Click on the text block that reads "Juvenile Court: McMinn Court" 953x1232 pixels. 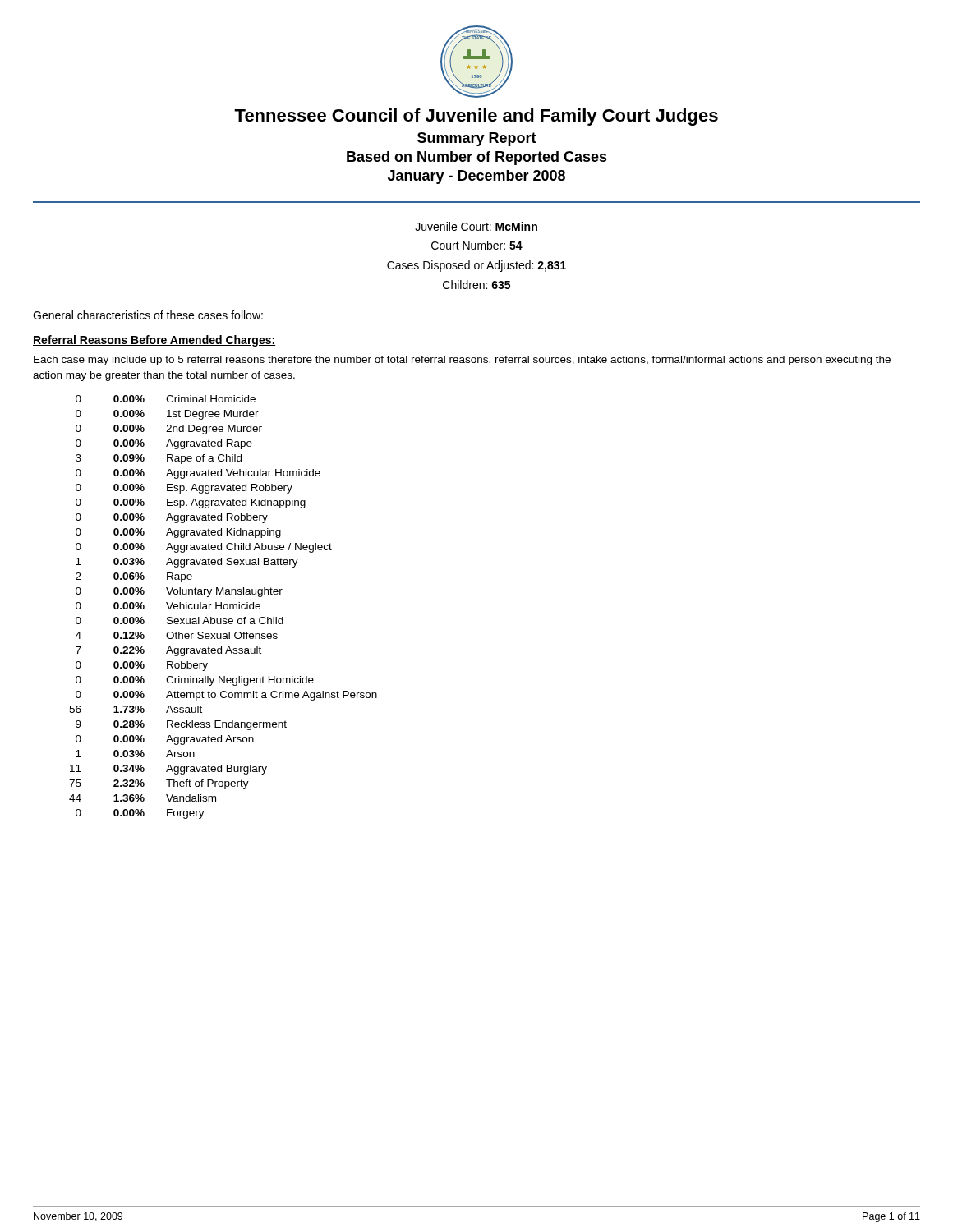coord(476,256)
